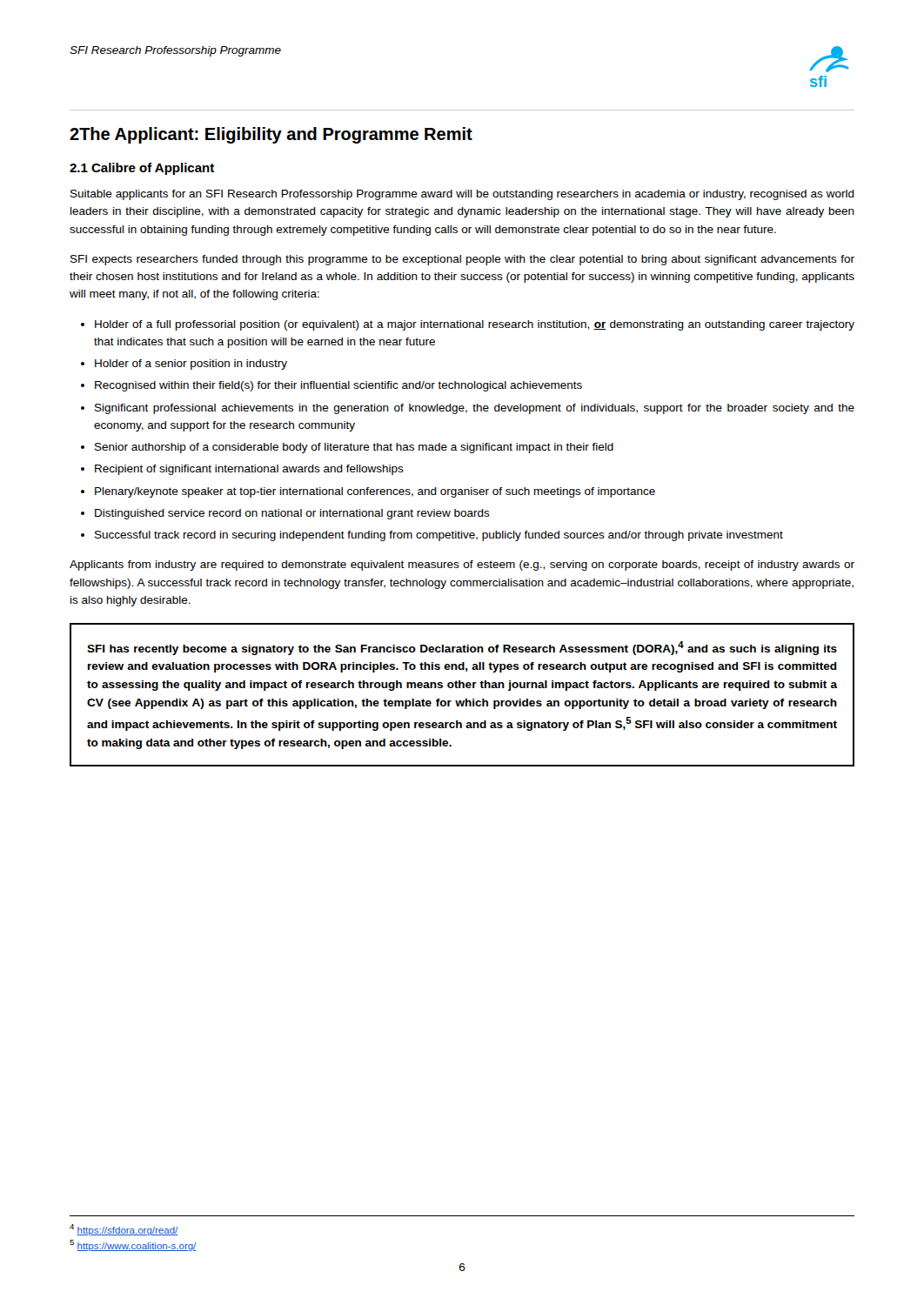Point to the text starting "5 https://www.coalition-s.org/"
Viewport: 924px width, 1305px height.
click(x=133, y=1244)
